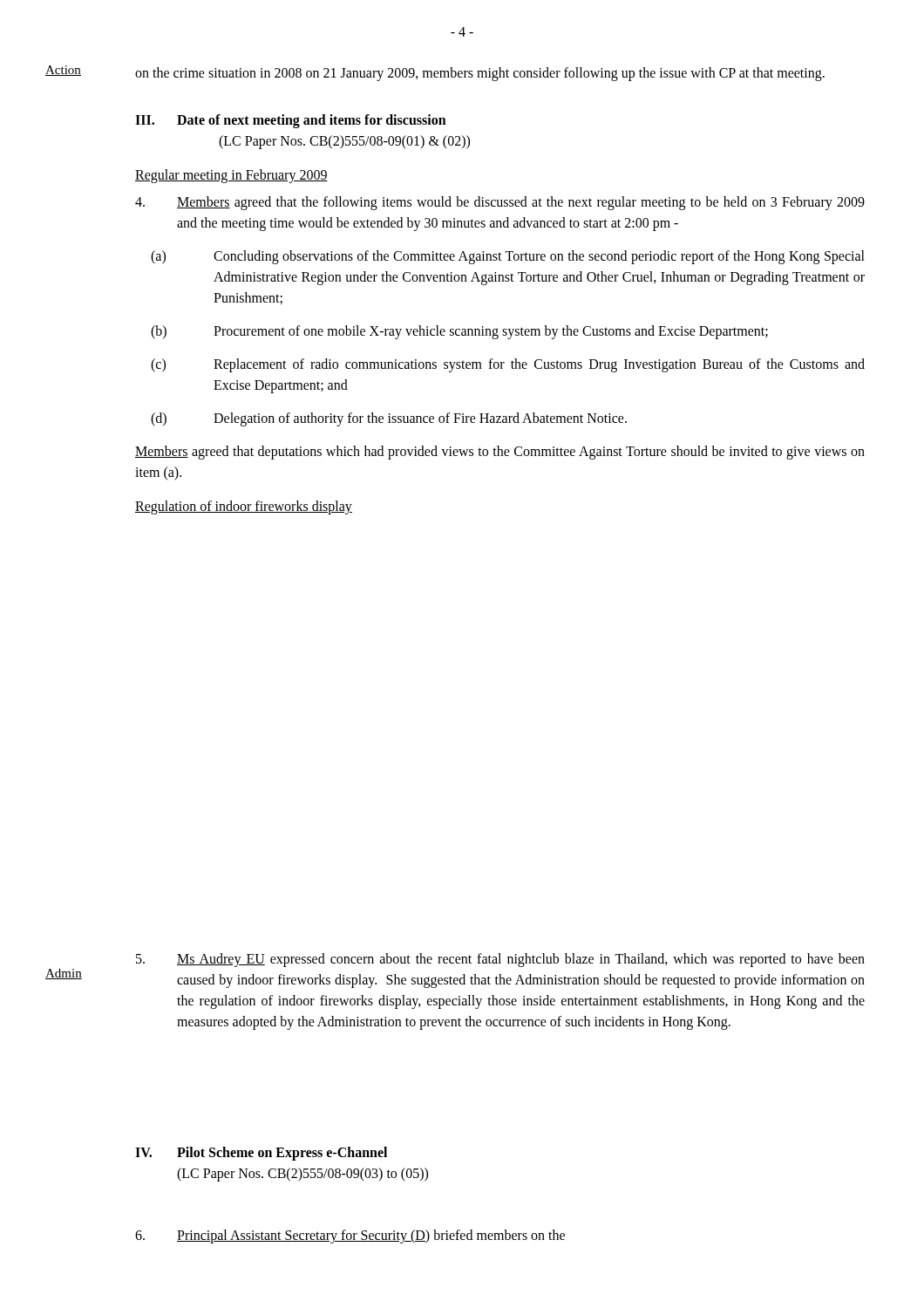Click on the text starting "III.Date of next meeting"
This screenshot has width=924, height=1308.
point(291,121)
